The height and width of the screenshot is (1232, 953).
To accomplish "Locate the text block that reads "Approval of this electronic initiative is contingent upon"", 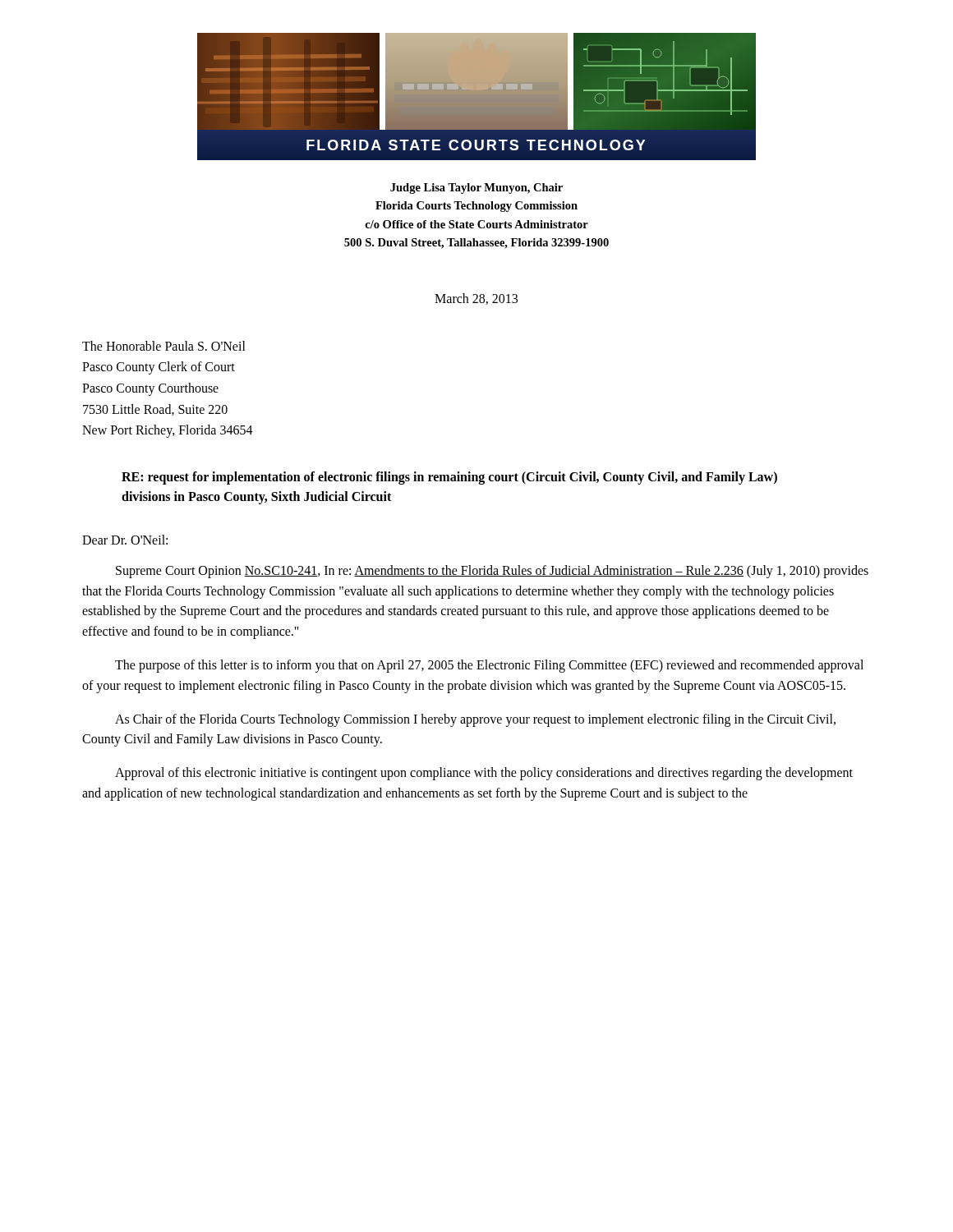I will tap(467, 783).
